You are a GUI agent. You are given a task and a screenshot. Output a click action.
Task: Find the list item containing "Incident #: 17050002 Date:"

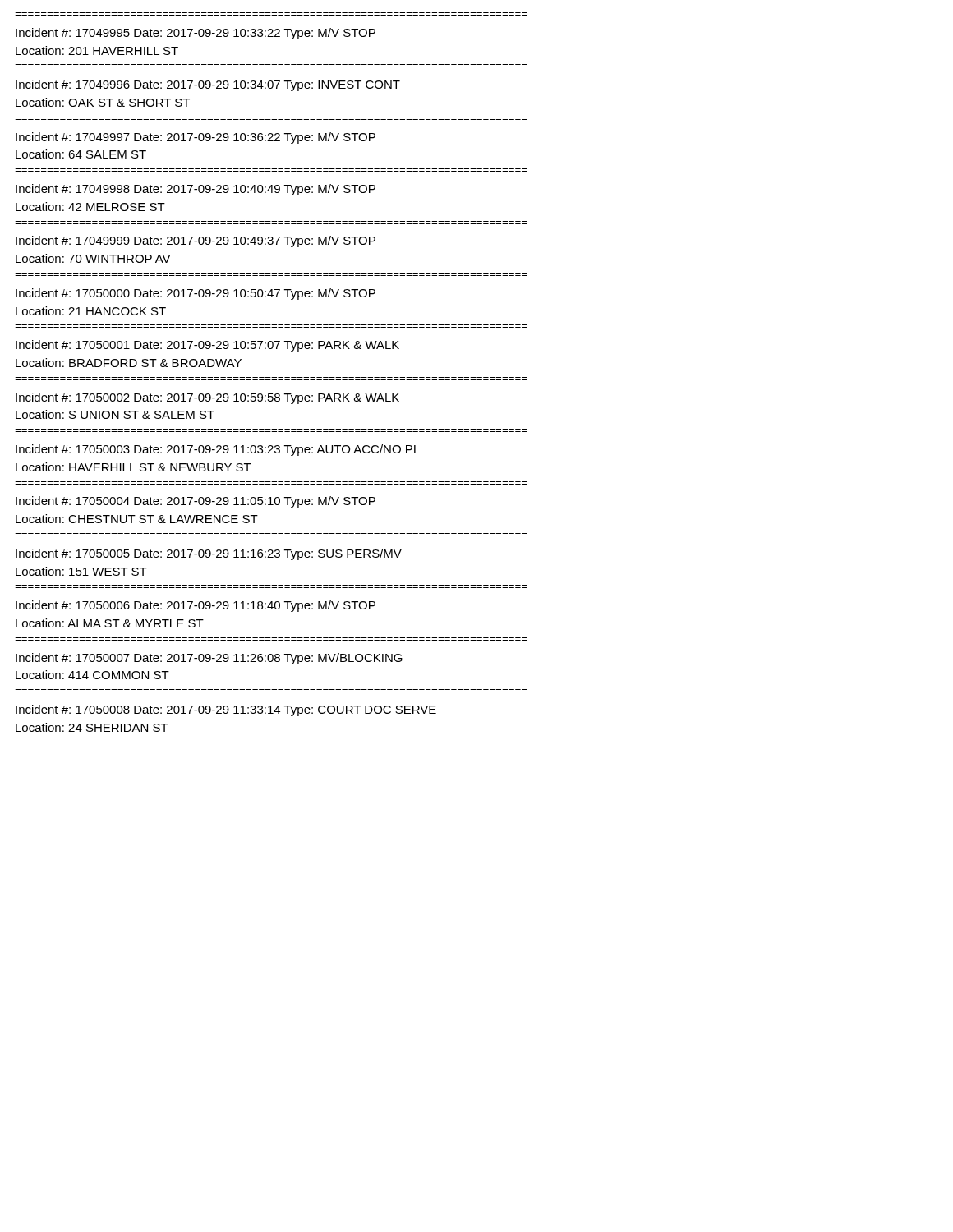point(207,406)
